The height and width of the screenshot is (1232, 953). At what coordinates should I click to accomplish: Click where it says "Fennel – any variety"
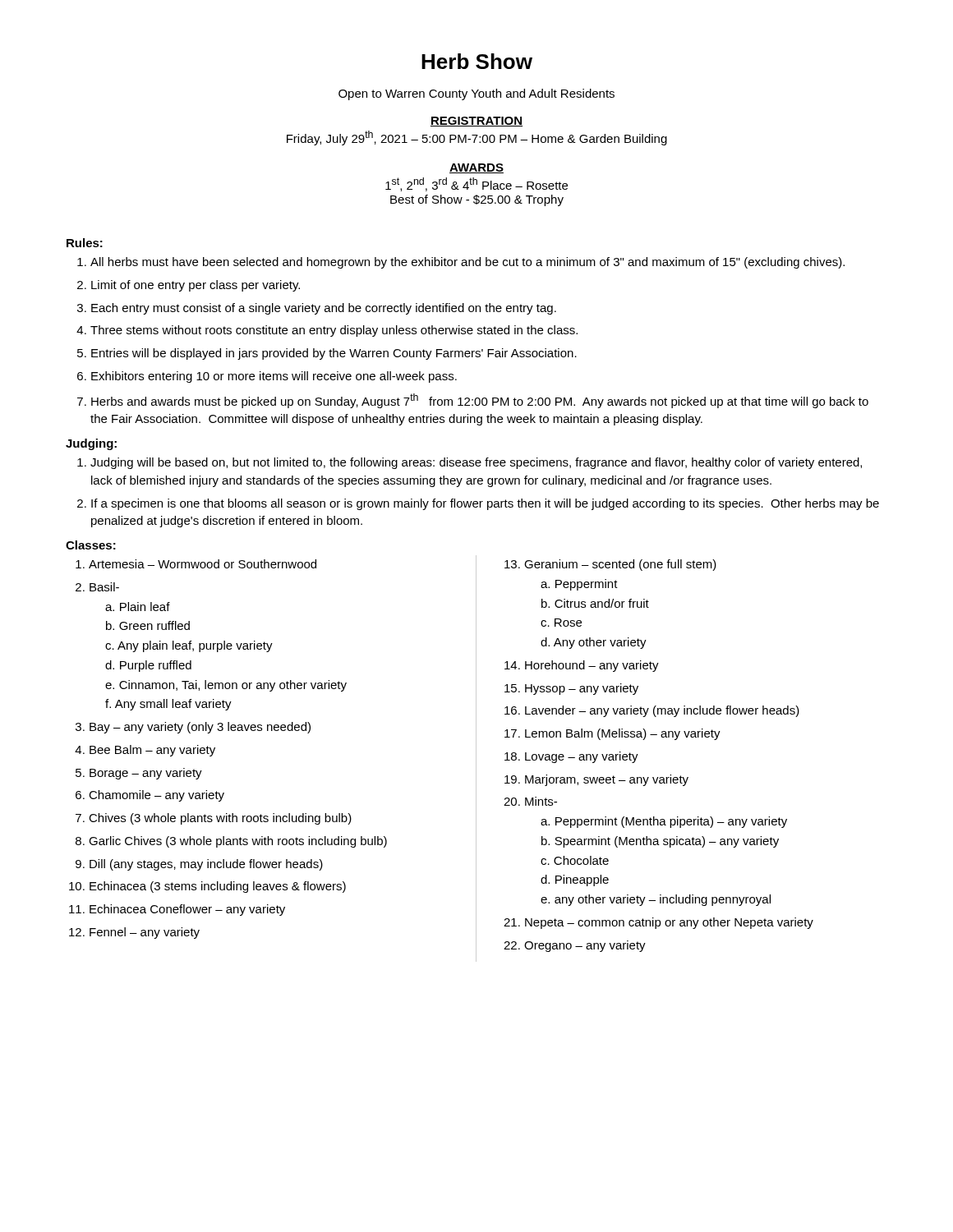point(144,932)
